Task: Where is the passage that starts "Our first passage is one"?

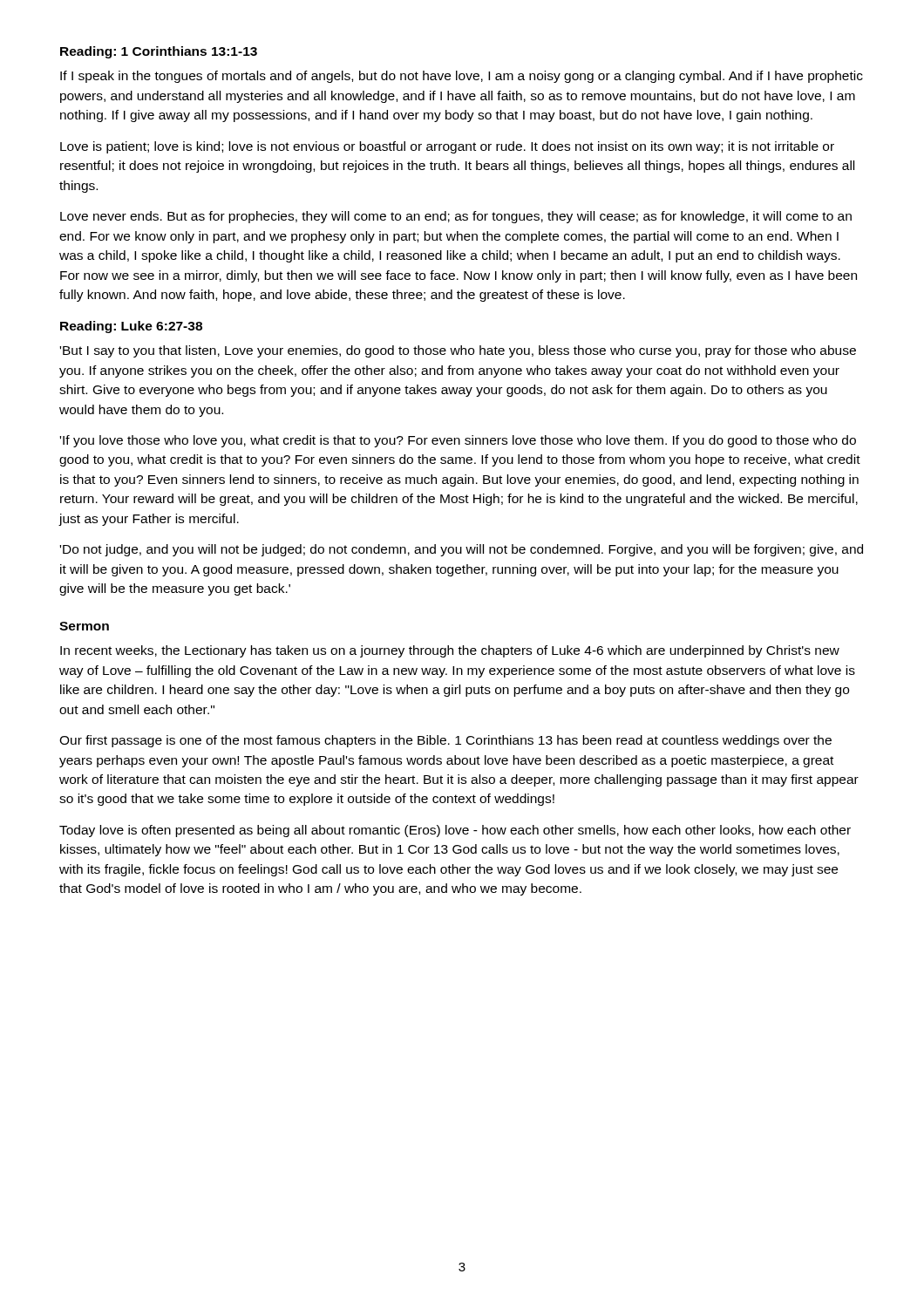Action: click(x=459, y=769)
